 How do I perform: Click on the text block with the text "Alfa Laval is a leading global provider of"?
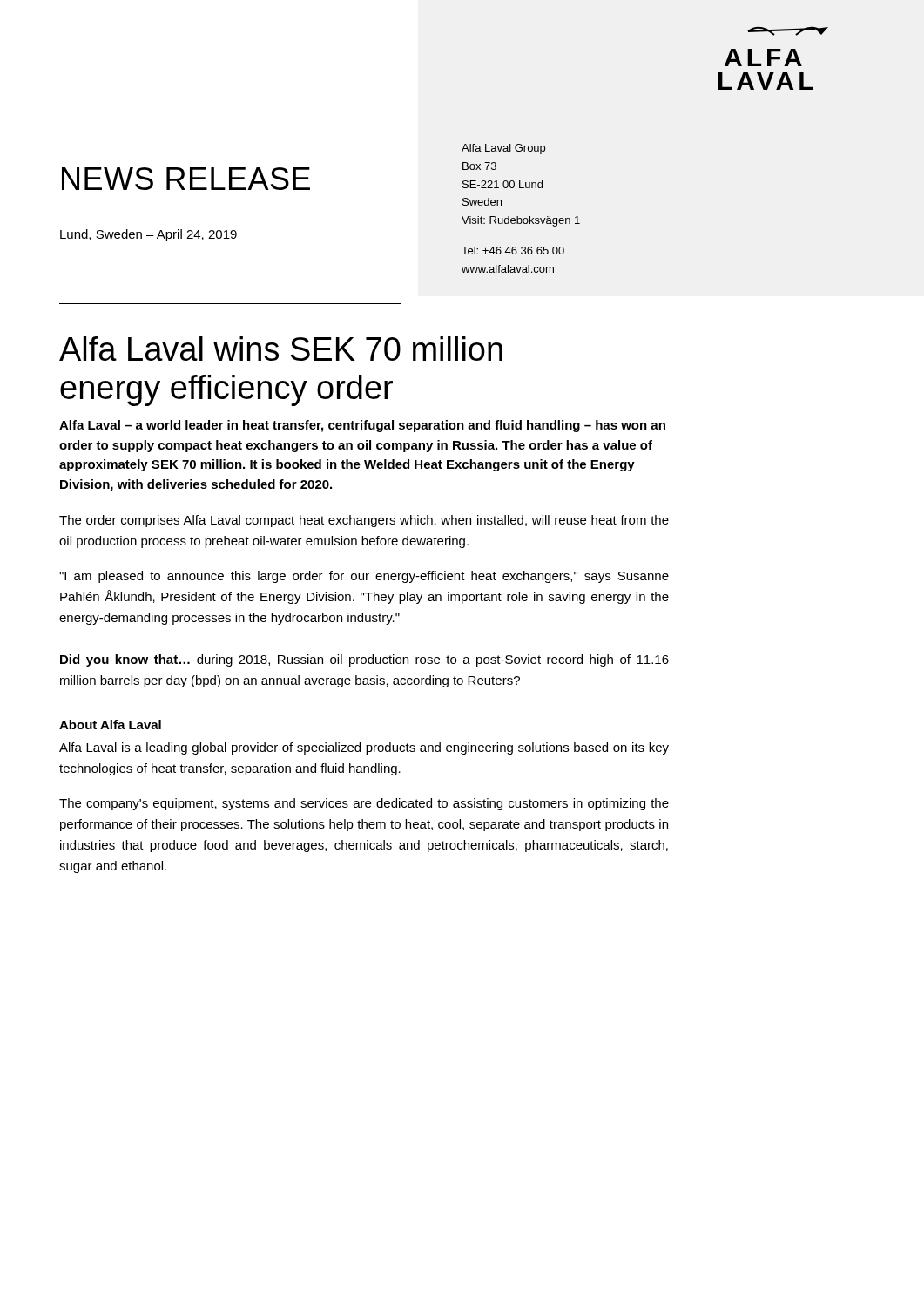[x=364, y=758]
